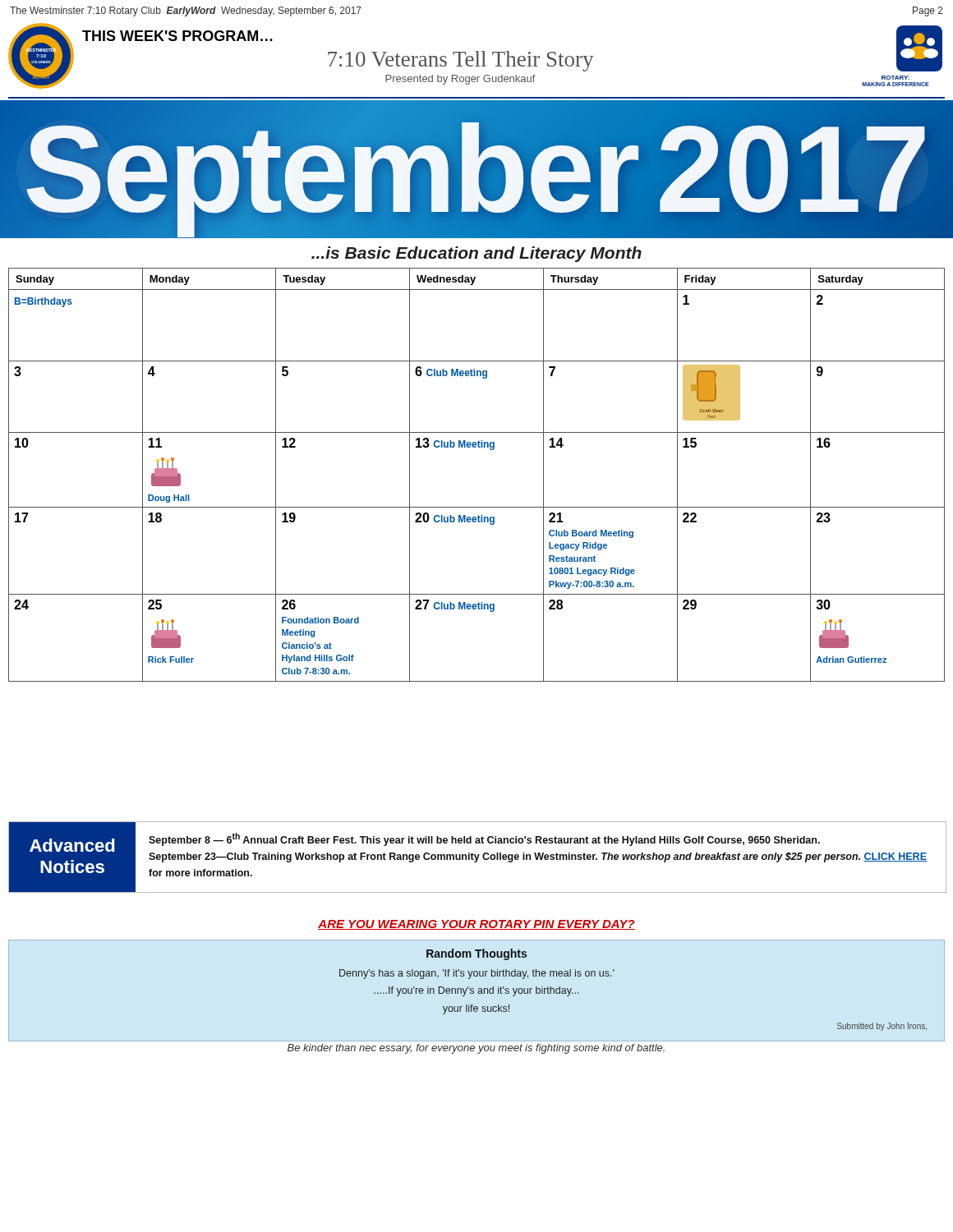953x1232 pixels.
Task: Find the text block starting "Random Thoughts Denny's has a slogan,"
Action: pyautogui.click(x=476, y=989)
